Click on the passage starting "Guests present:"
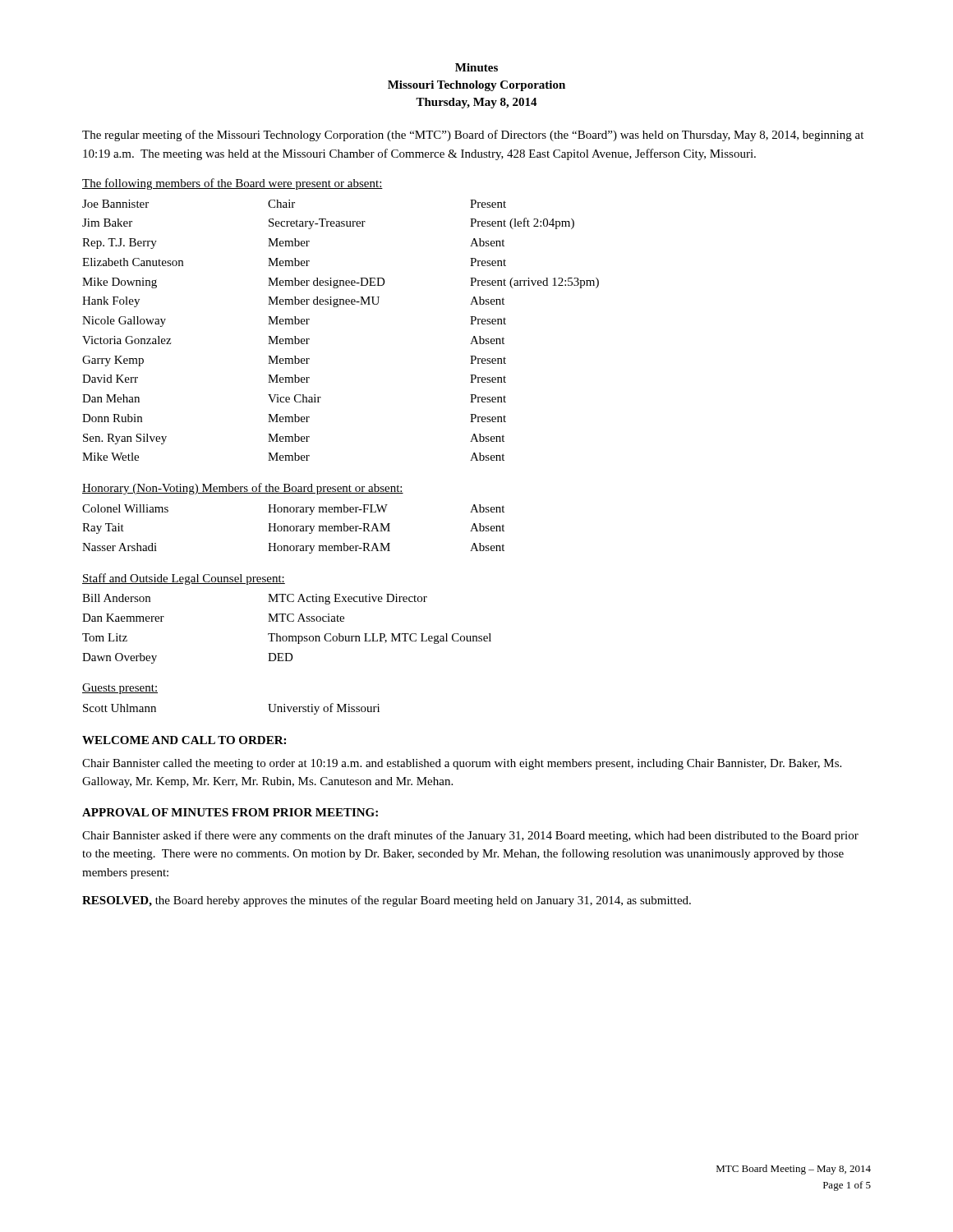The image size is (953, 1232). point(120,688)
